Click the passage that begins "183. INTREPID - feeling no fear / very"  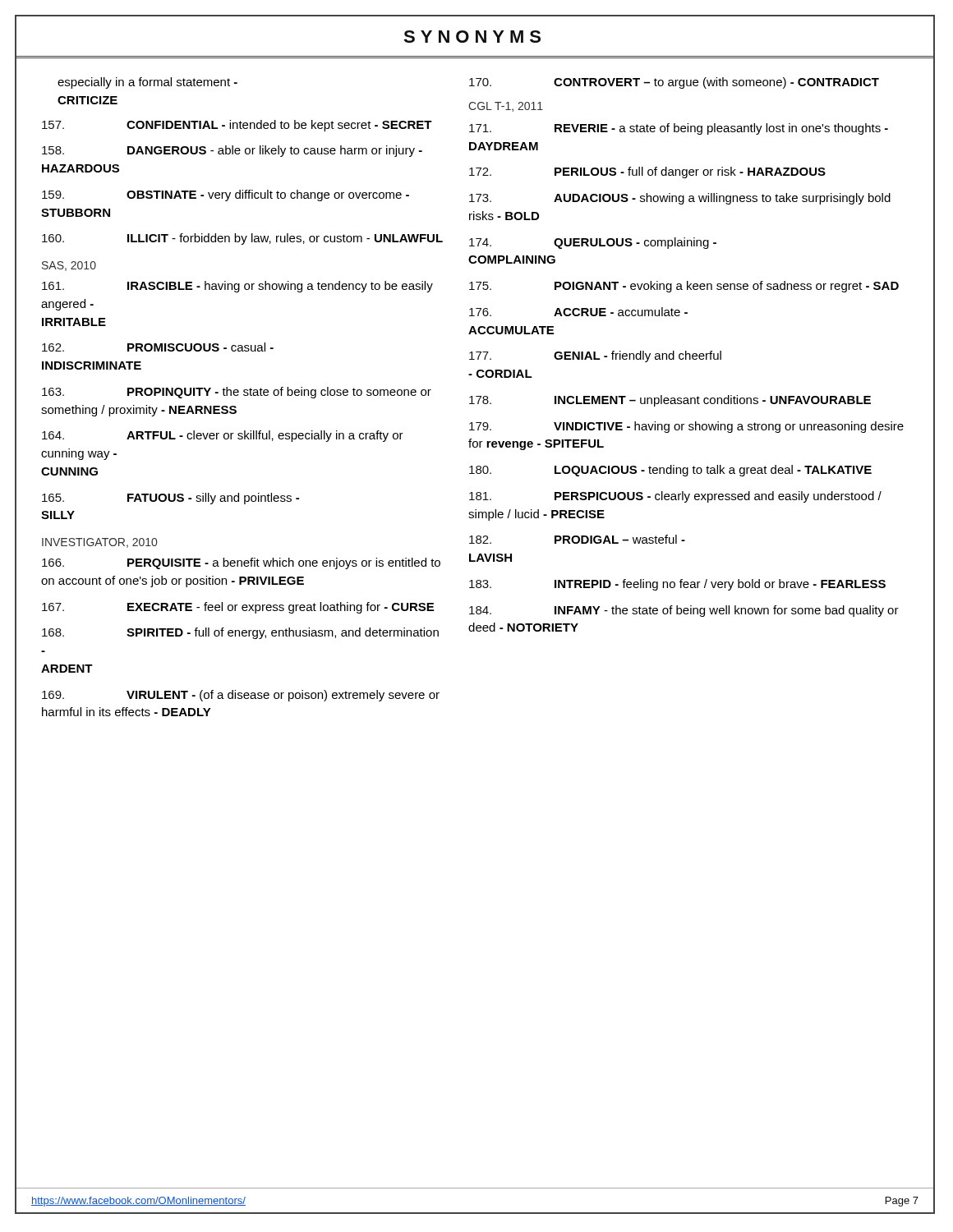(x=677, y=584)
